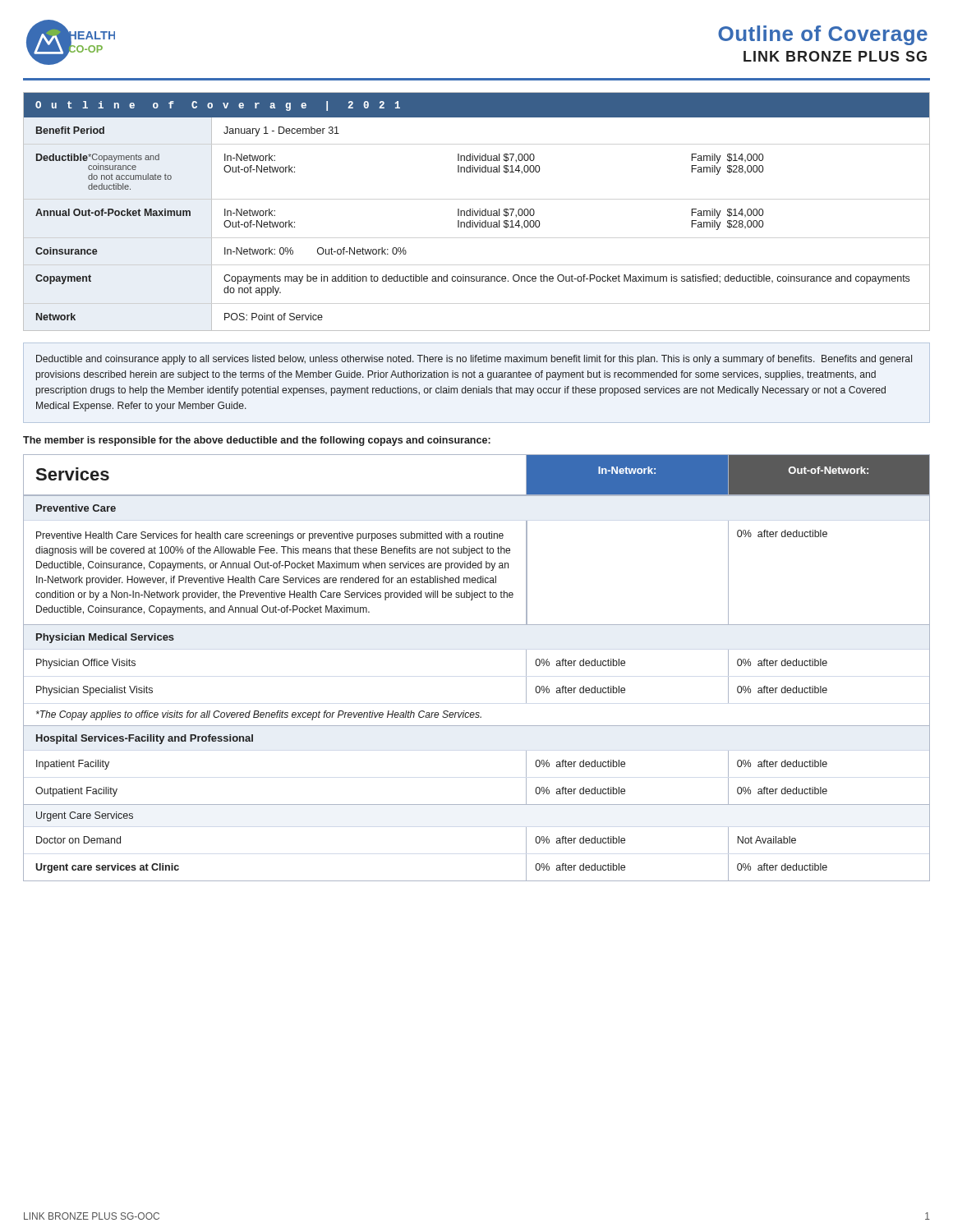Image resolution: width=953 pixels, height=1232 pixels.
Task: Point to the block beginning "The member is"
Action: click(257, 440)
